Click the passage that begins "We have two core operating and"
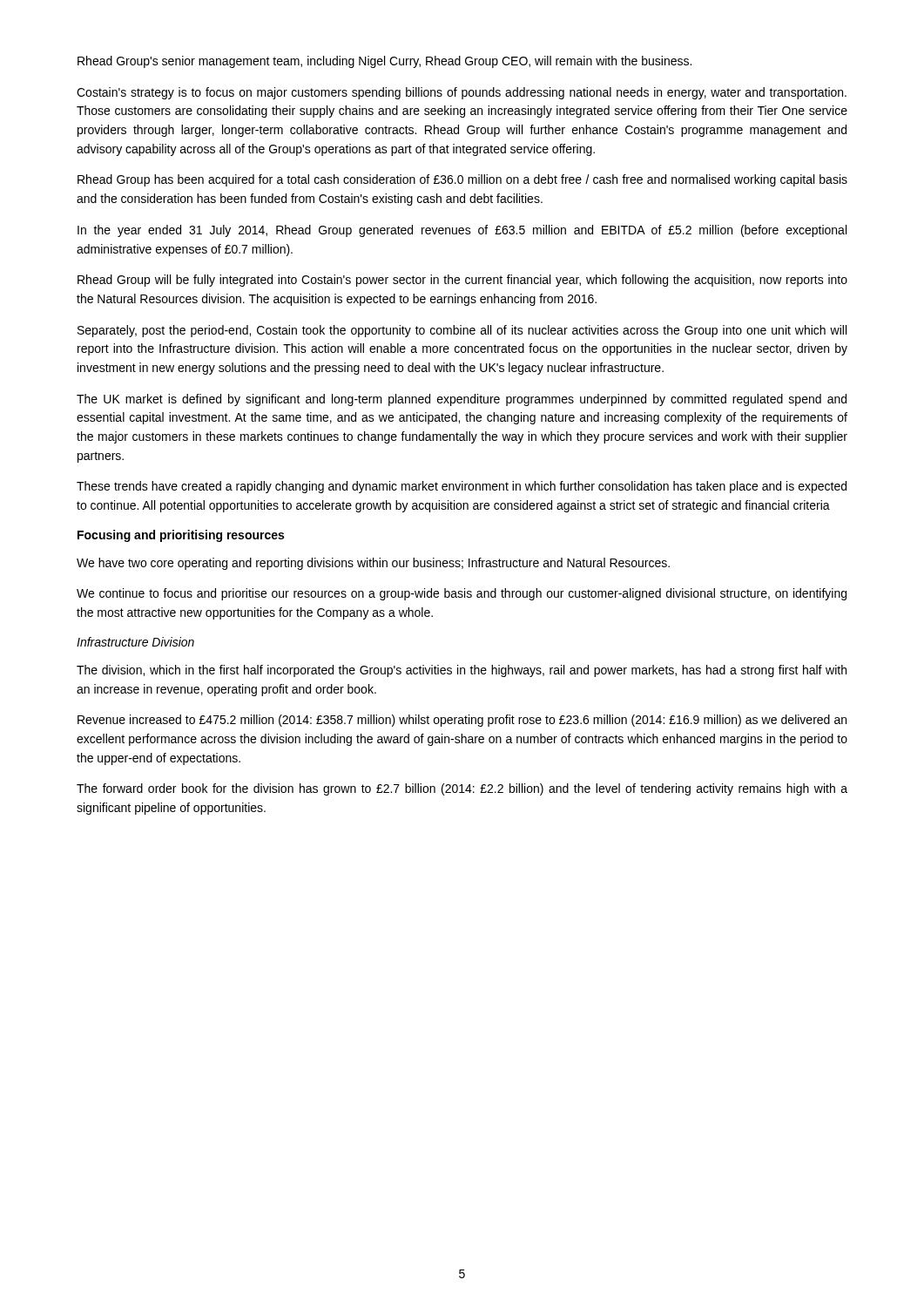Screen dimensions: 1307x924 click(374, 563)
